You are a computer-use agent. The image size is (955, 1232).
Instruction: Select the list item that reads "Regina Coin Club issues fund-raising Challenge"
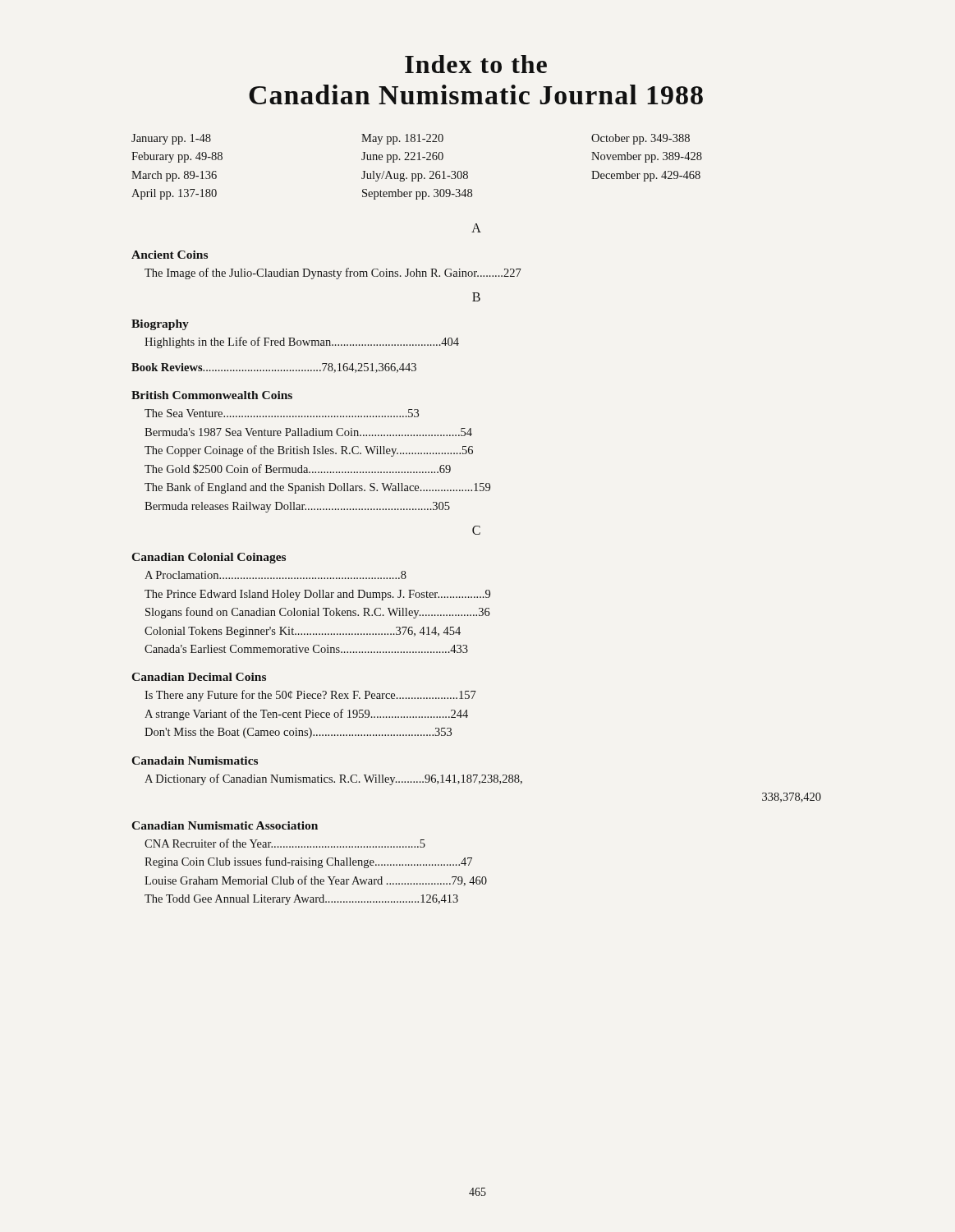(309, 862)
